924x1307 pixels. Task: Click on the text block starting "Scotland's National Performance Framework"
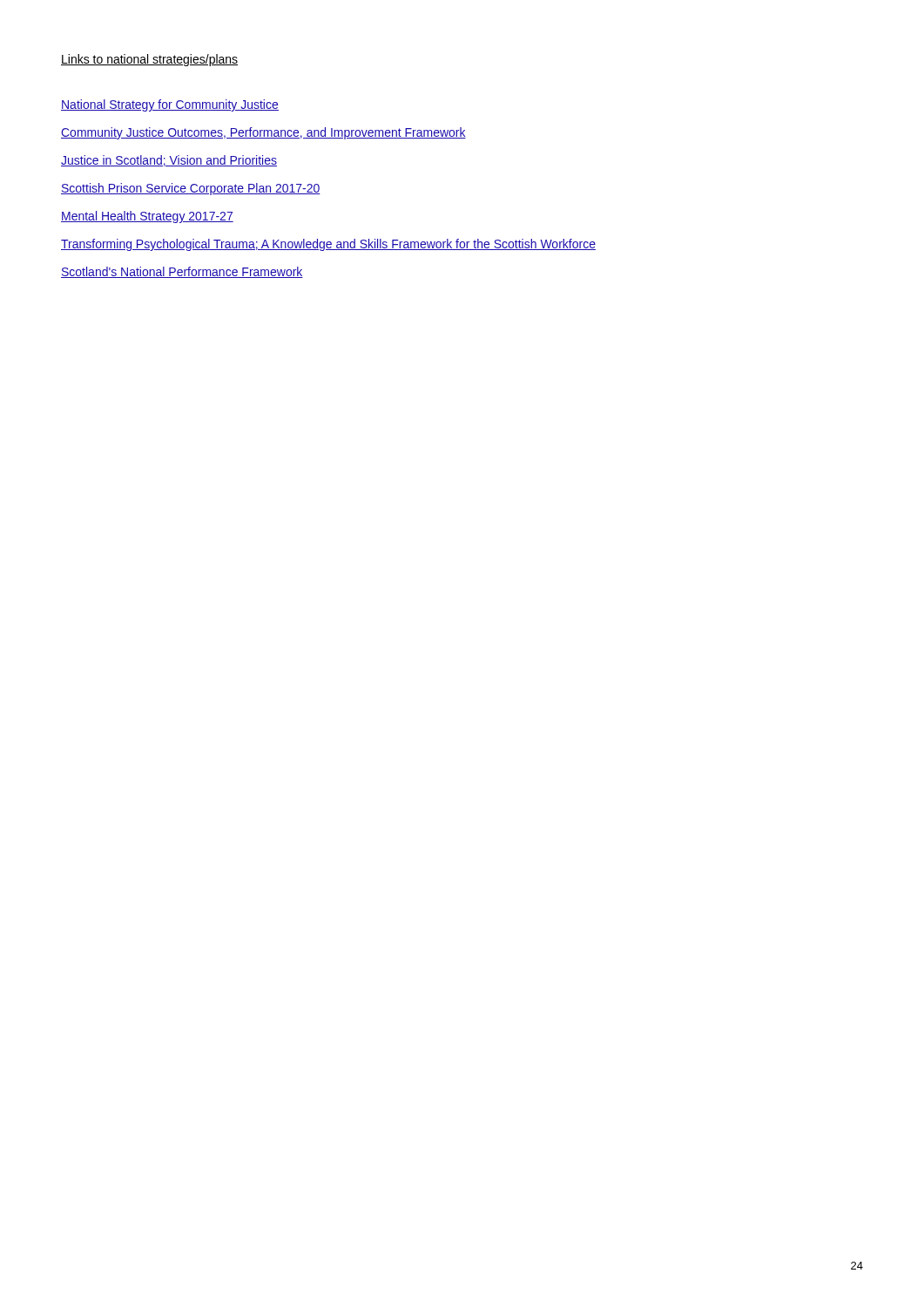pyautogui.click(x=182, y=272)
